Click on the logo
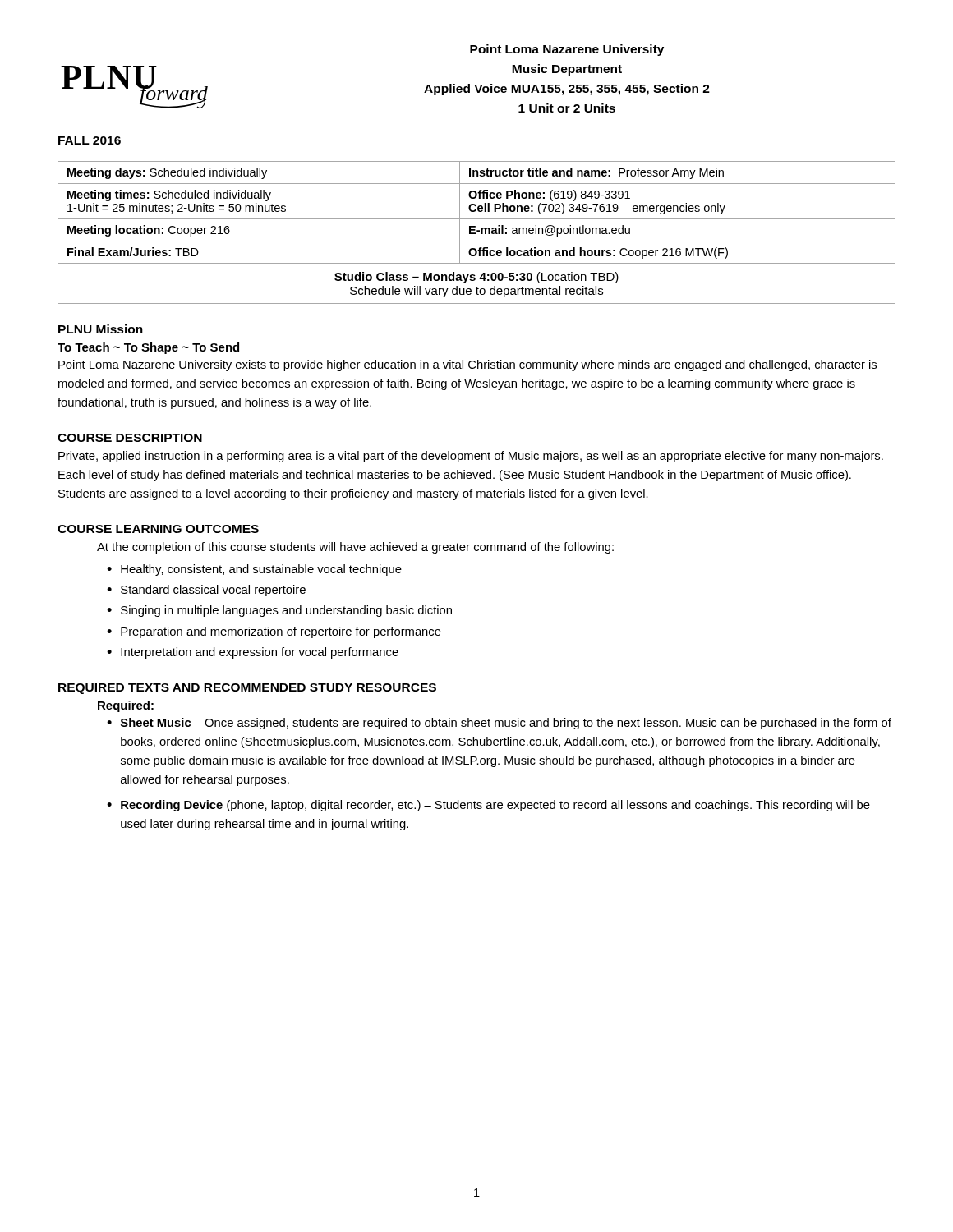 point(148,79)
